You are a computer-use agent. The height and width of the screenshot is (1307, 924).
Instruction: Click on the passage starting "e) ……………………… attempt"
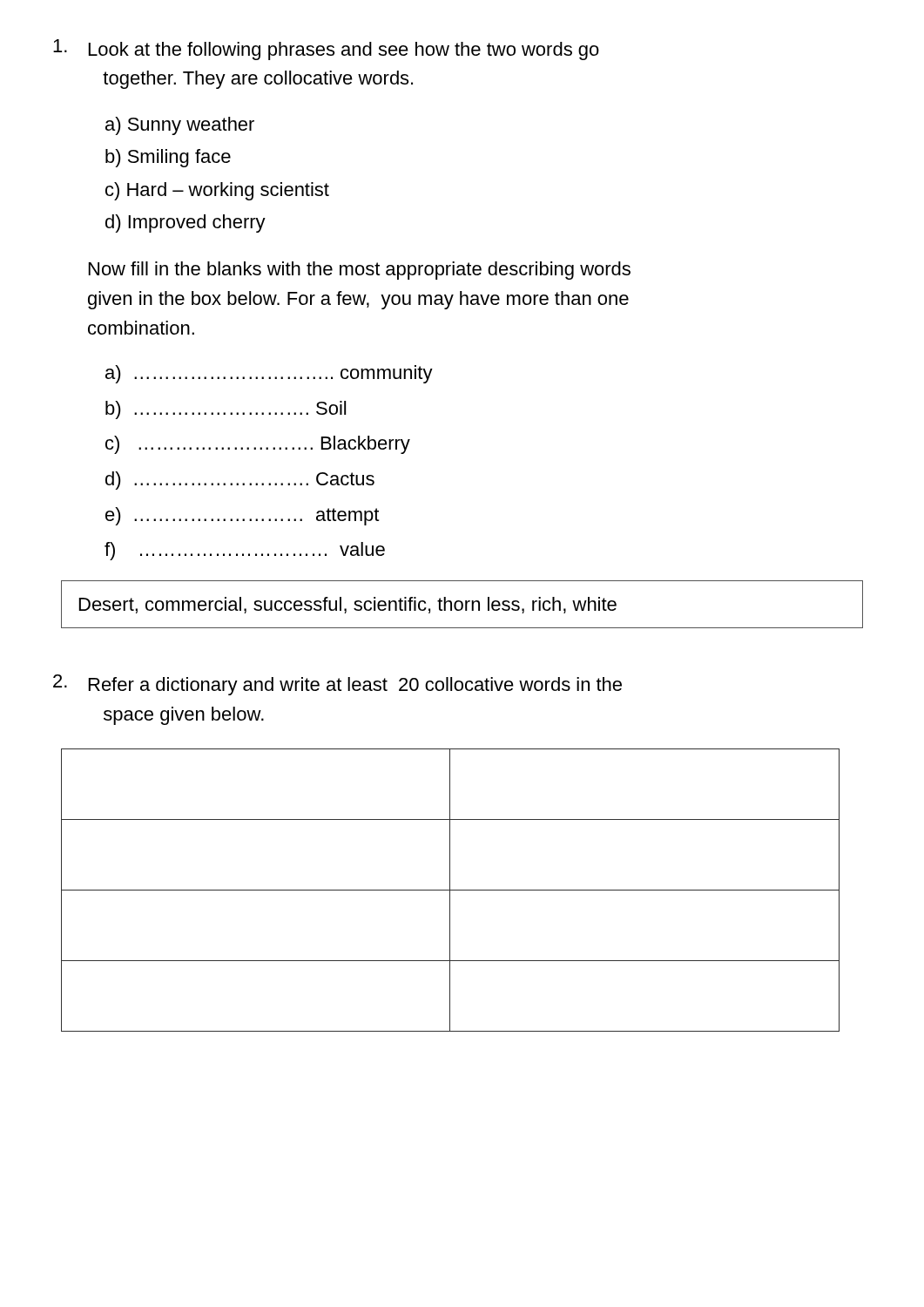click(242, 514)
